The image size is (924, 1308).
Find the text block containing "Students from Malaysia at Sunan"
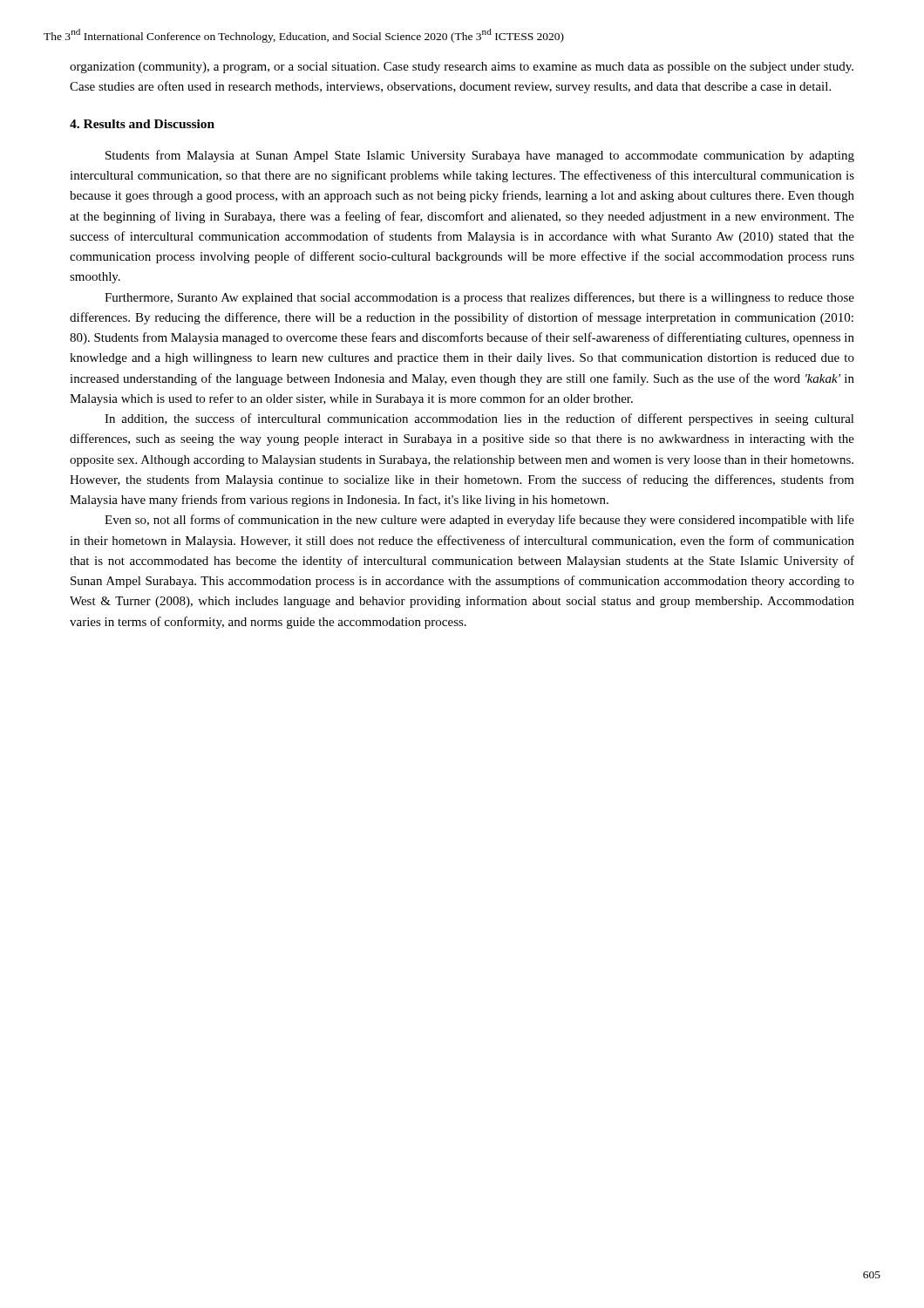(462, 389)
